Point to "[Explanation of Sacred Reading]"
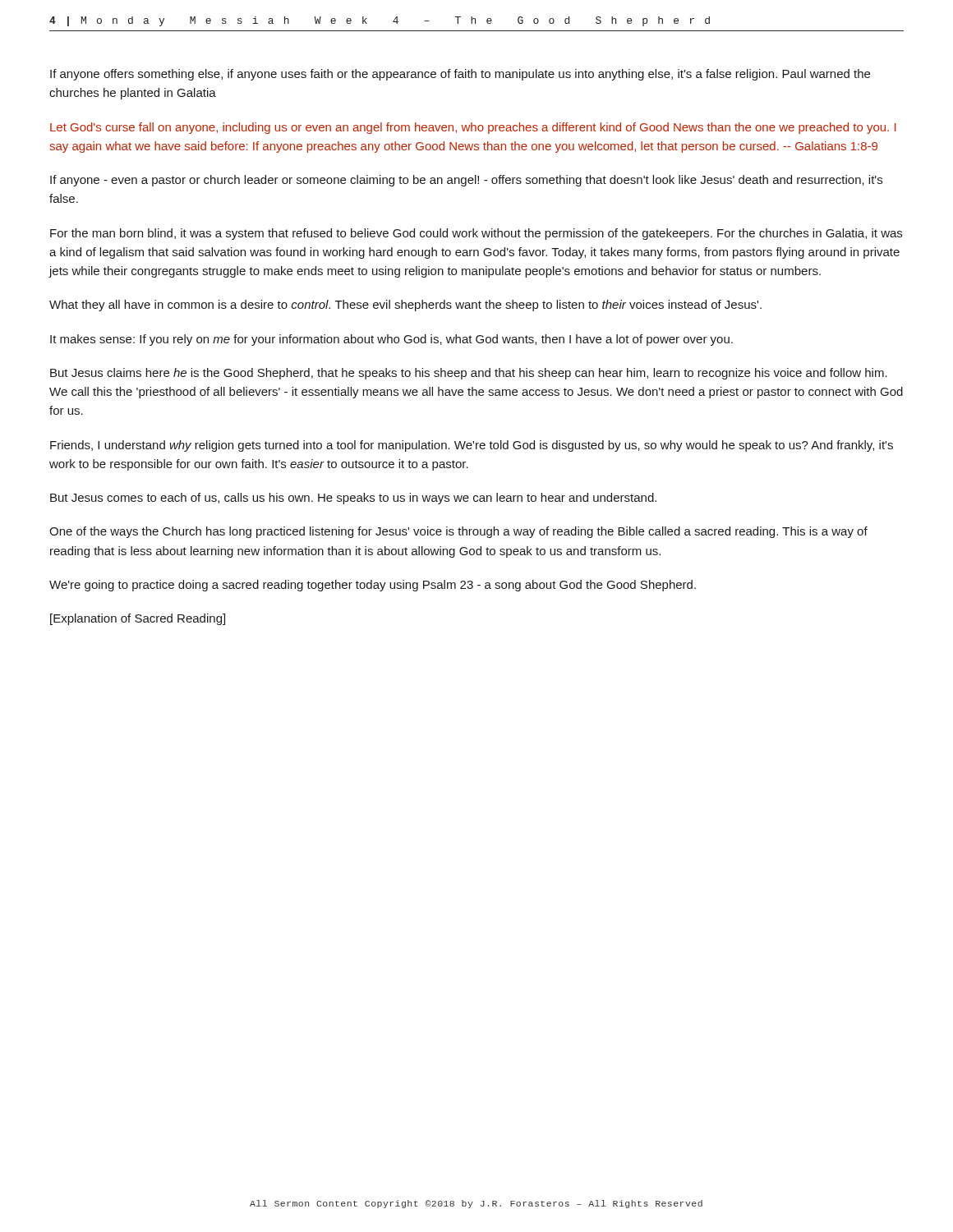Image resolution: width=953 pixels, height=1232 pixels. (x=138, y=618)
